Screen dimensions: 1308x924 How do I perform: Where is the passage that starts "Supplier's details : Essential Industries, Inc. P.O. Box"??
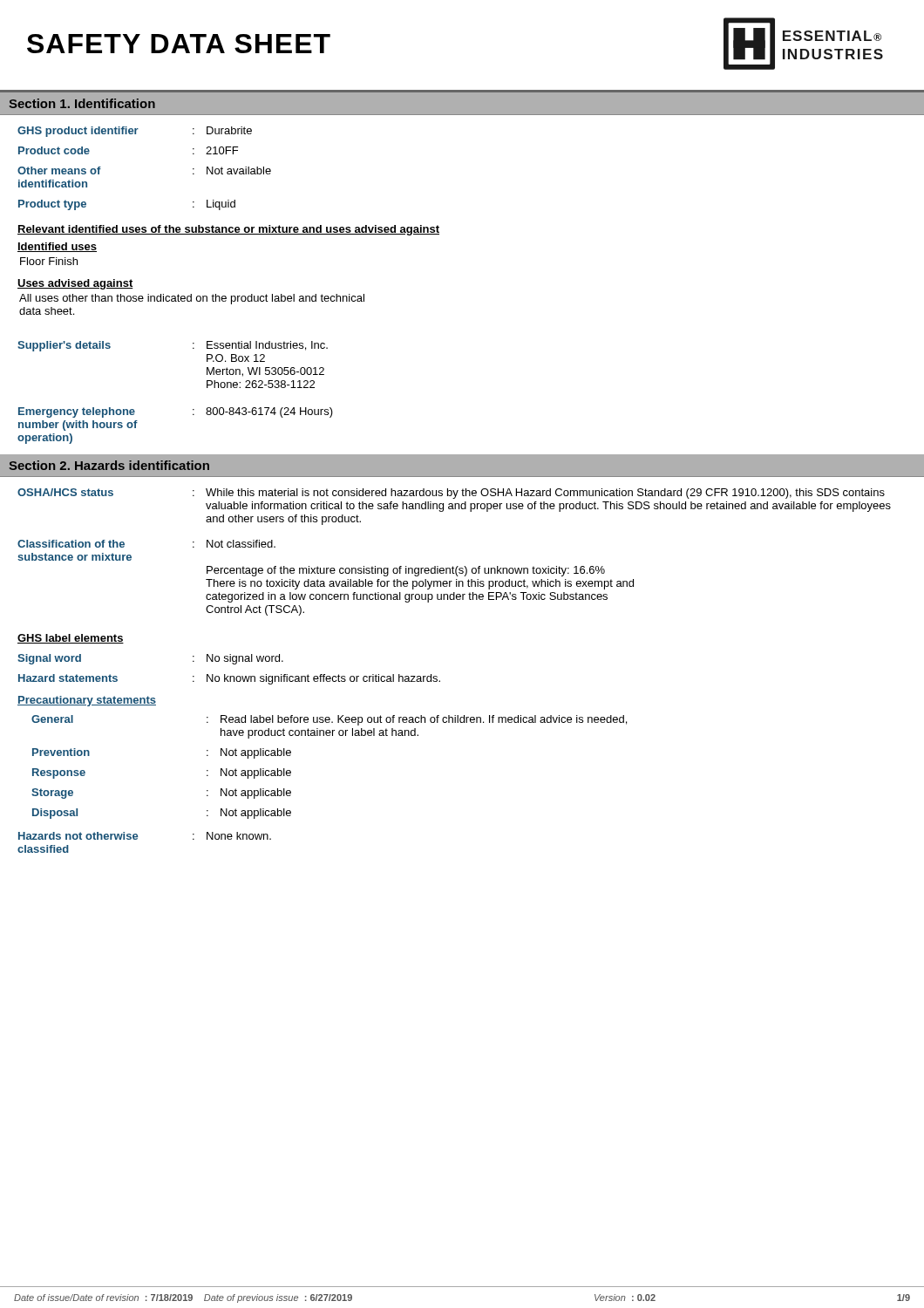coord(67,346)
